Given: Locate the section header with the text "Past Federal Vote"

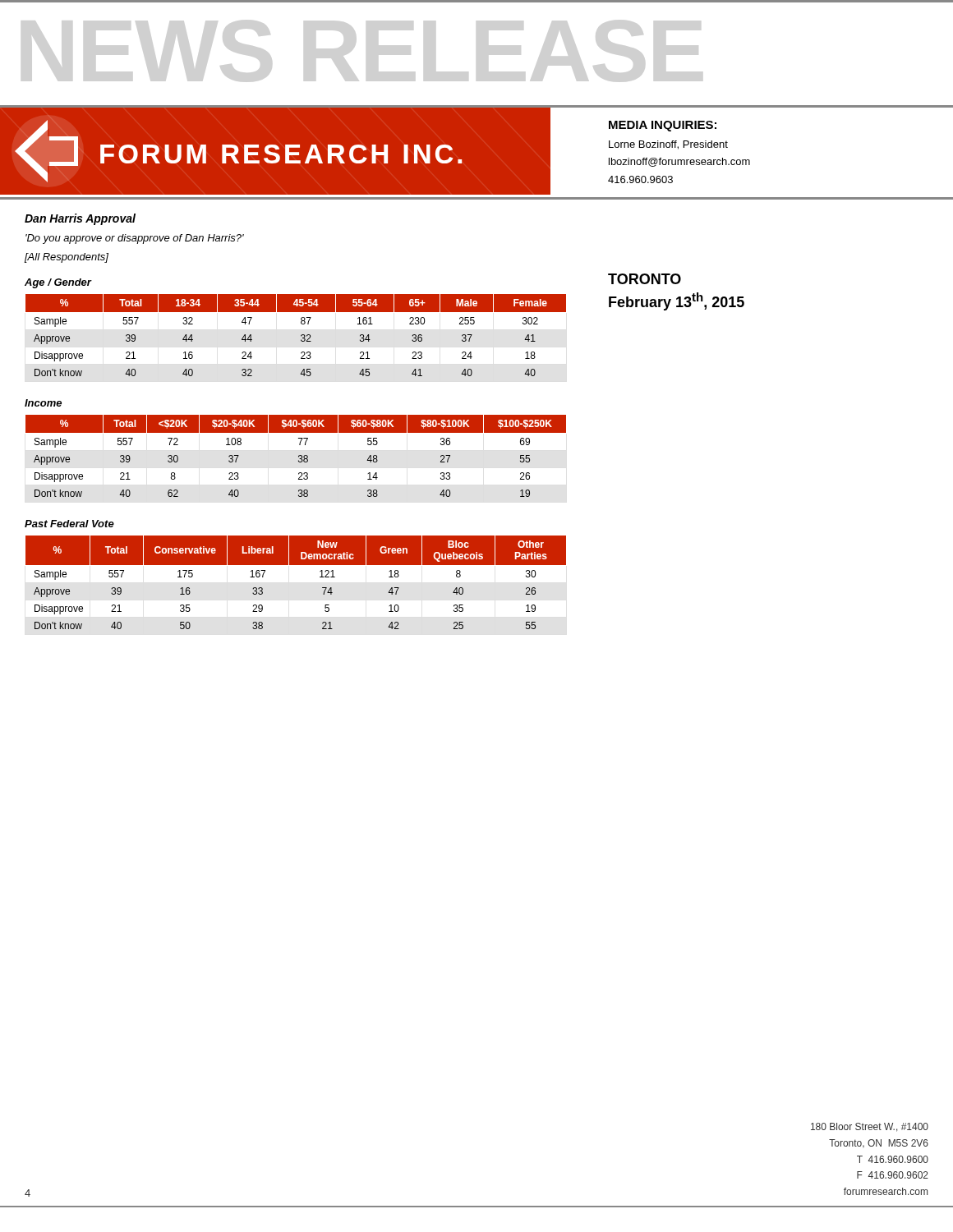Looking at the screenshot, I should point(69,524).
